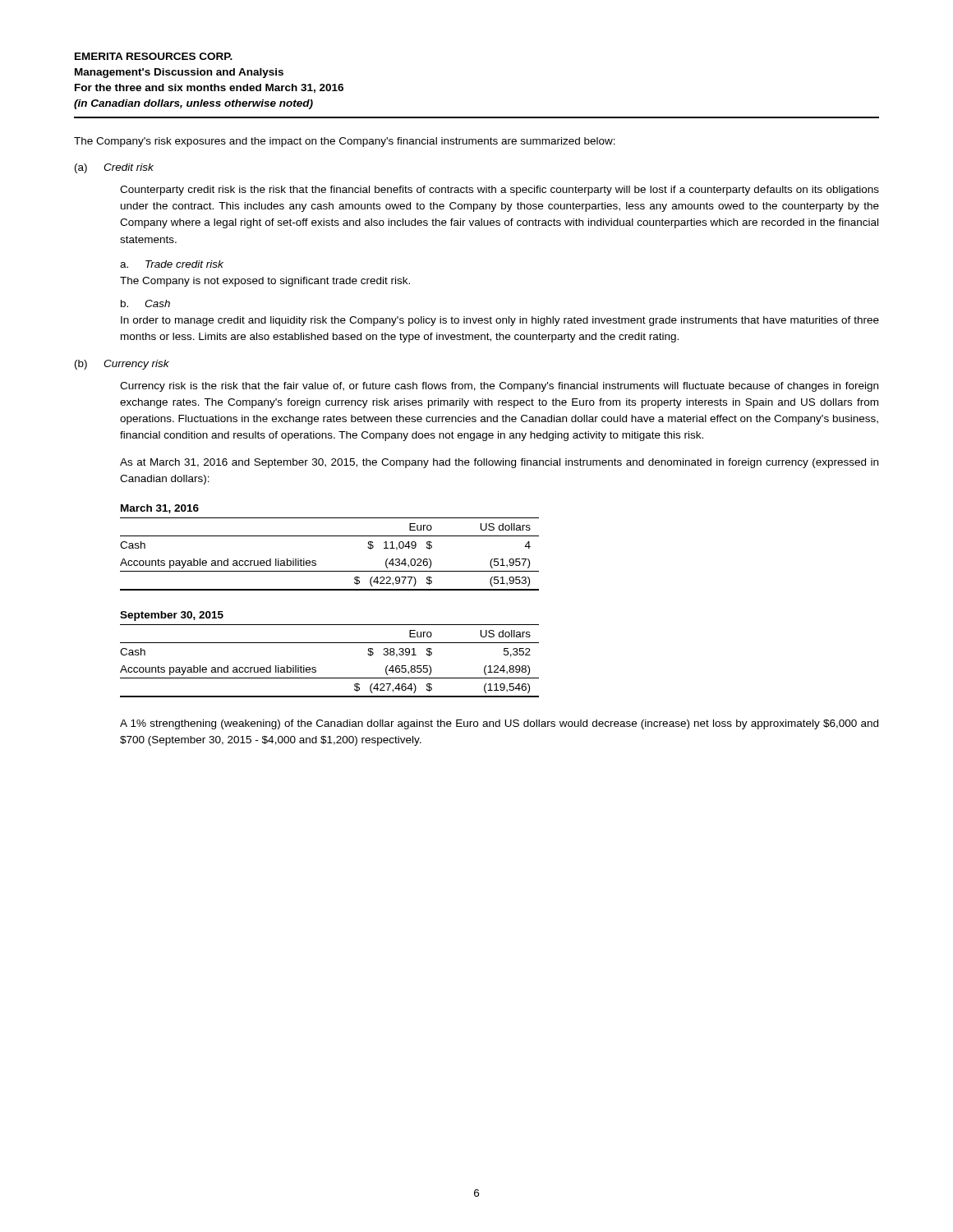Find the text block containing "Counterparty credit risk is the risk that the"
This screenshot has height=1232, width=953.
(x=500, y=214)
